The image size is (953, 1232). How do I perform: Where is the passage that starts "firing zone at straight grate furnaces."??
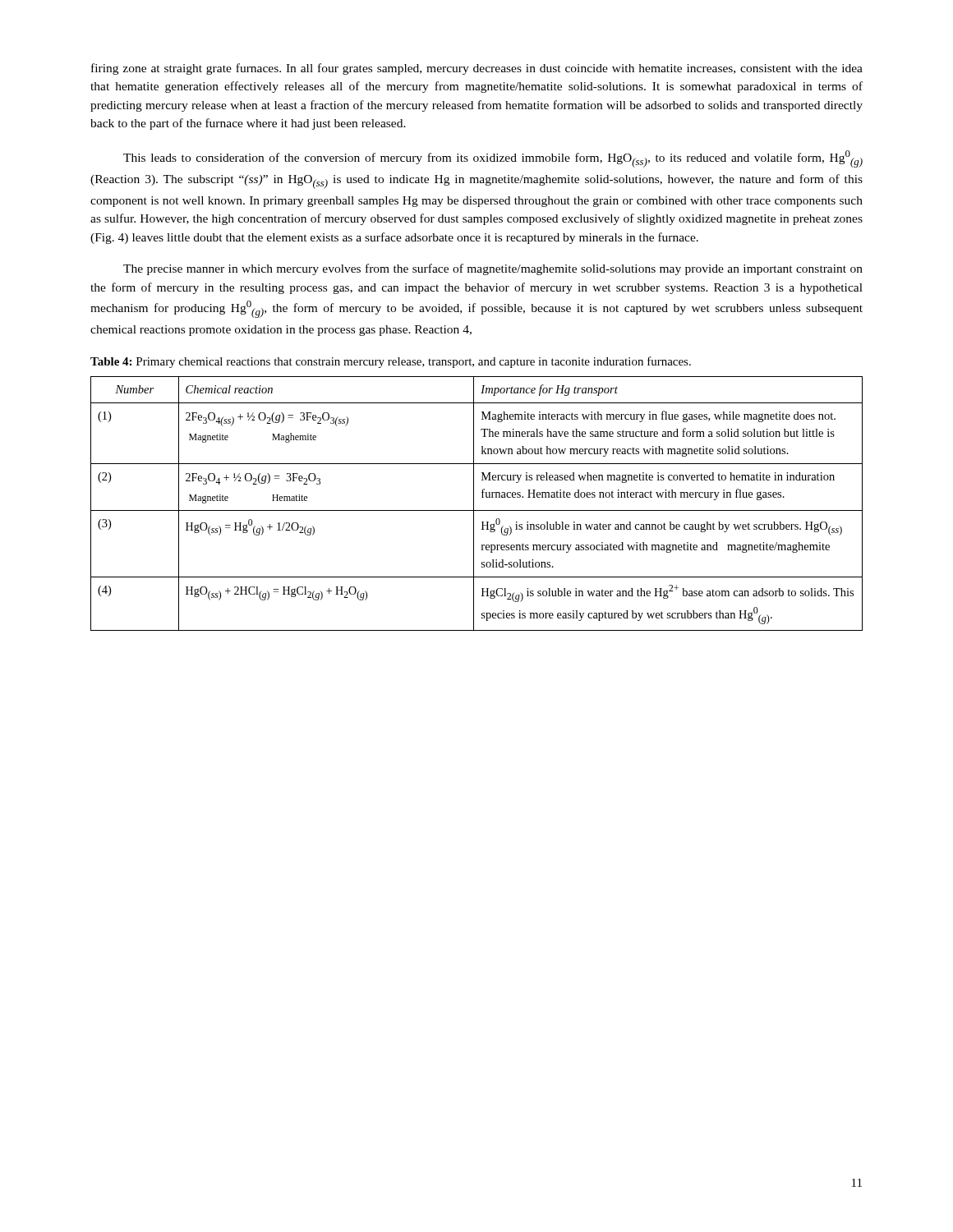(476, 95)
